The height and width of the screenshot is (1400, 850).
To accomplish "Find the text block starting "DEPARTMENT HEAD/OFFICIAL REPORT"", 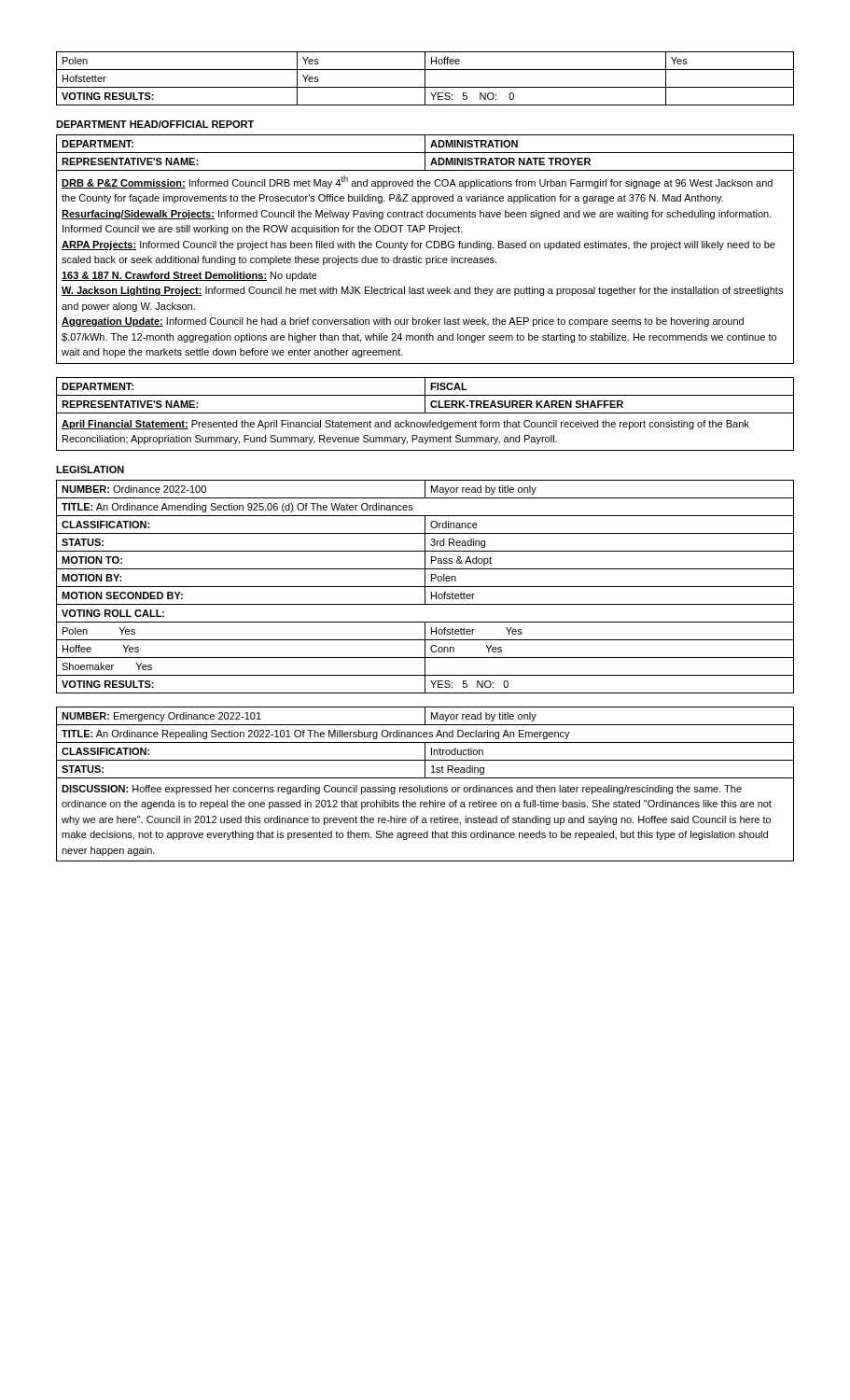I will pos(155,124).
